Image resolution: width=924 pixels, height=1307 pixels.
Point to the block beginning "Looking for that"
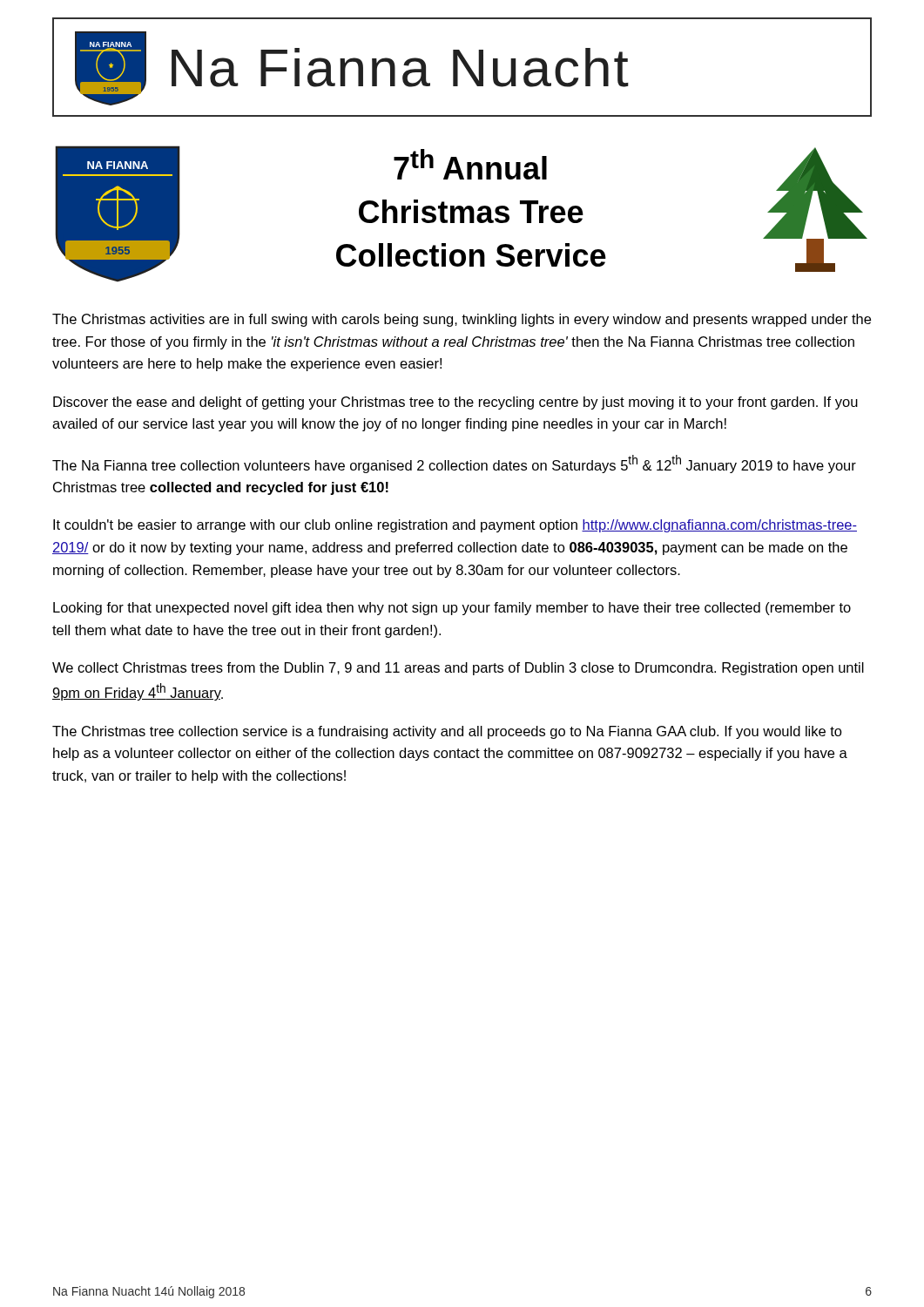(x=452, y=619)
